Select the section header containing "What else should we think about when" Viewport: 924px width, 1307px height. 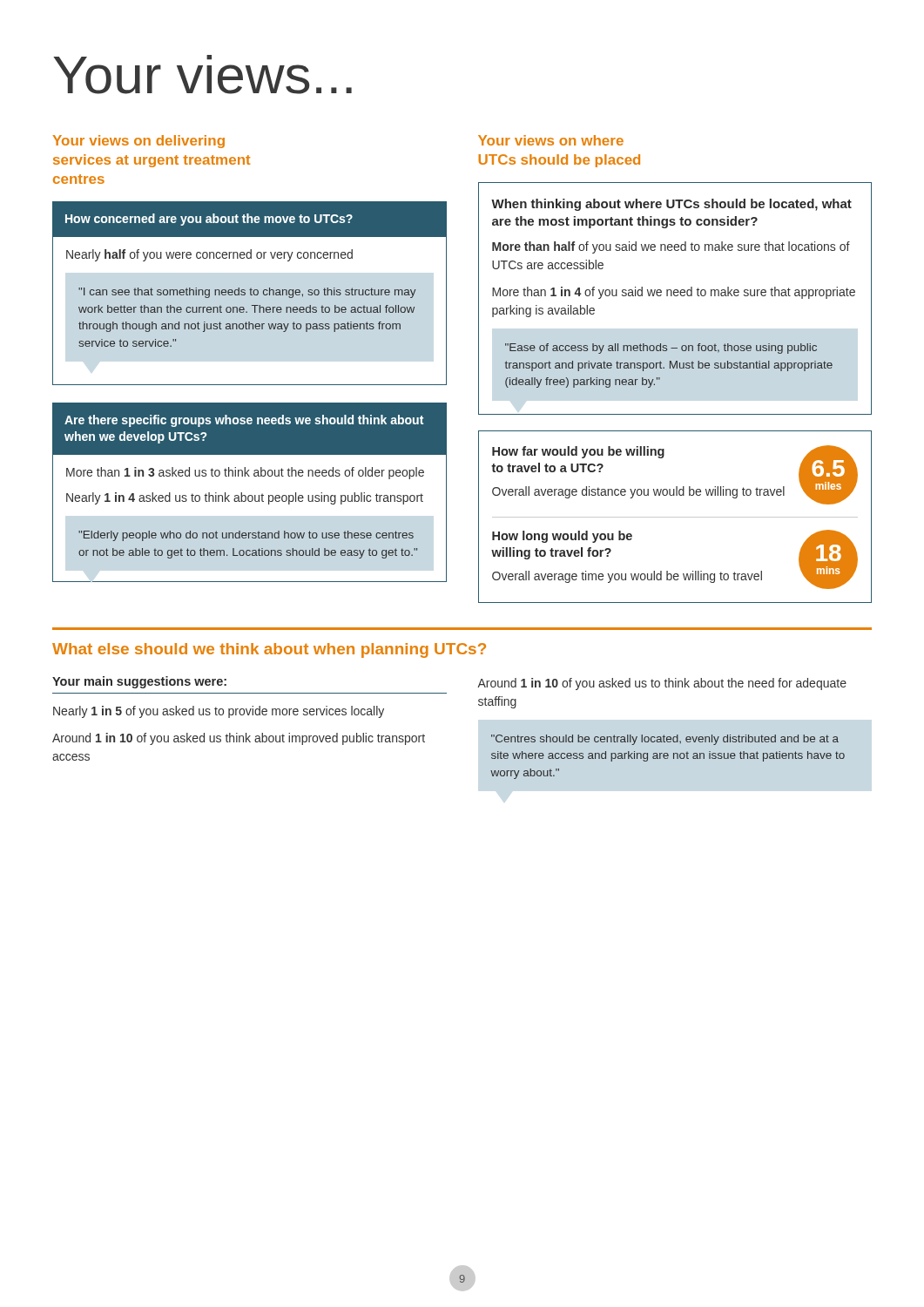[462, 649]
